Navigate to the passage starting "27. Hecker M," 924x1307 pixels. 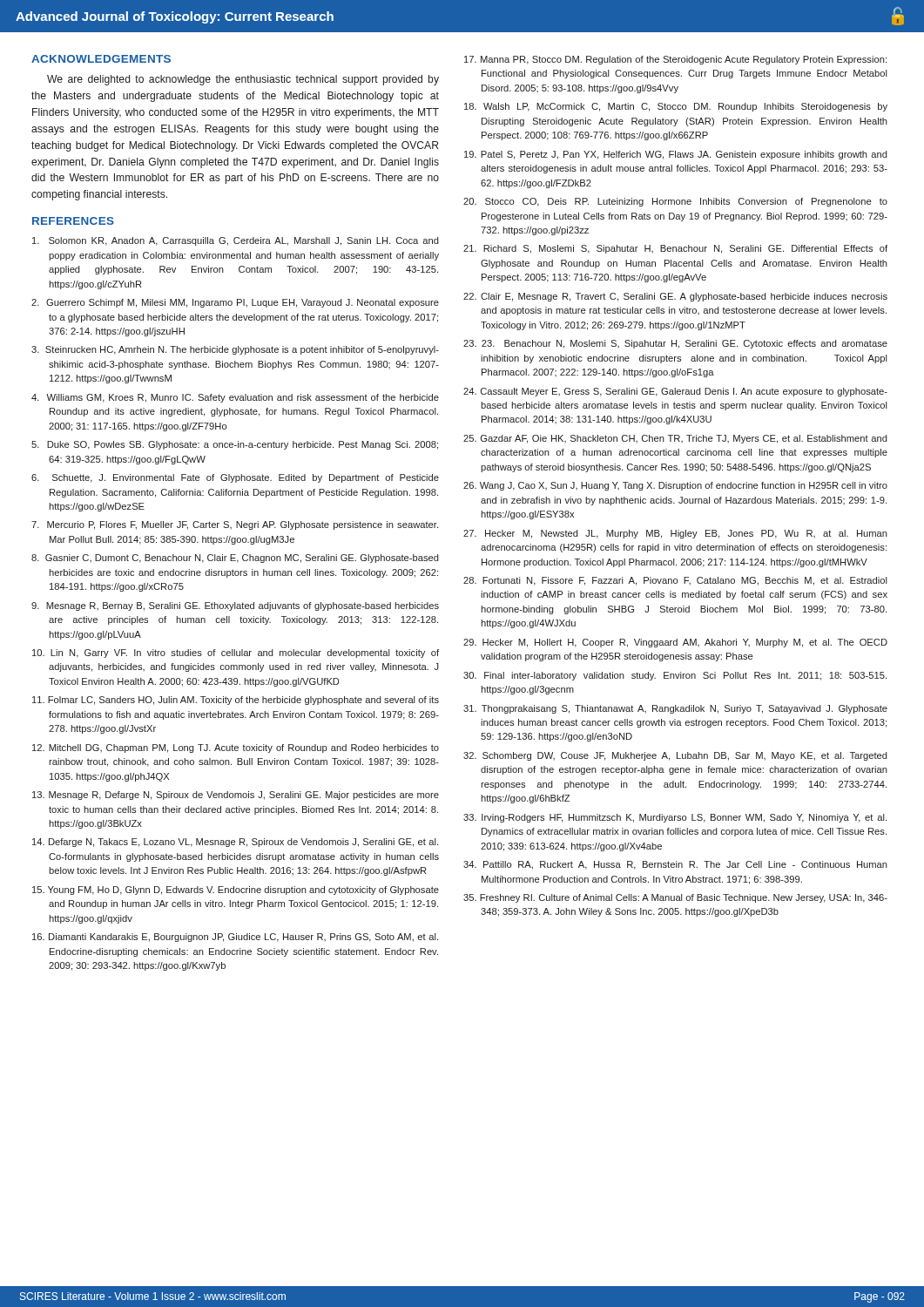[x=675, y=547]
